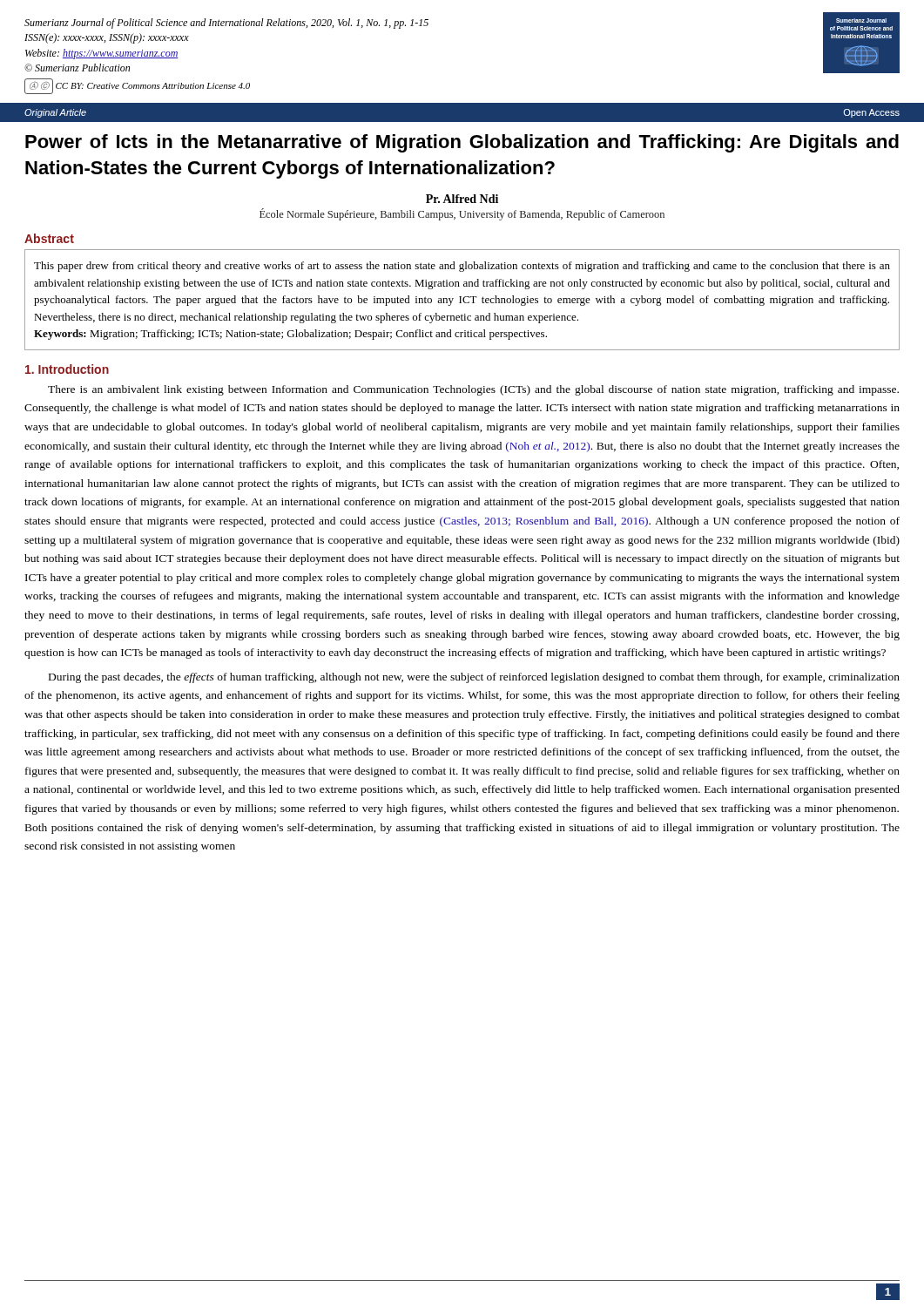Find the text block with the text "There is an ambivalent link existing"
The image size is (924, 1307).
click(462, 618)
